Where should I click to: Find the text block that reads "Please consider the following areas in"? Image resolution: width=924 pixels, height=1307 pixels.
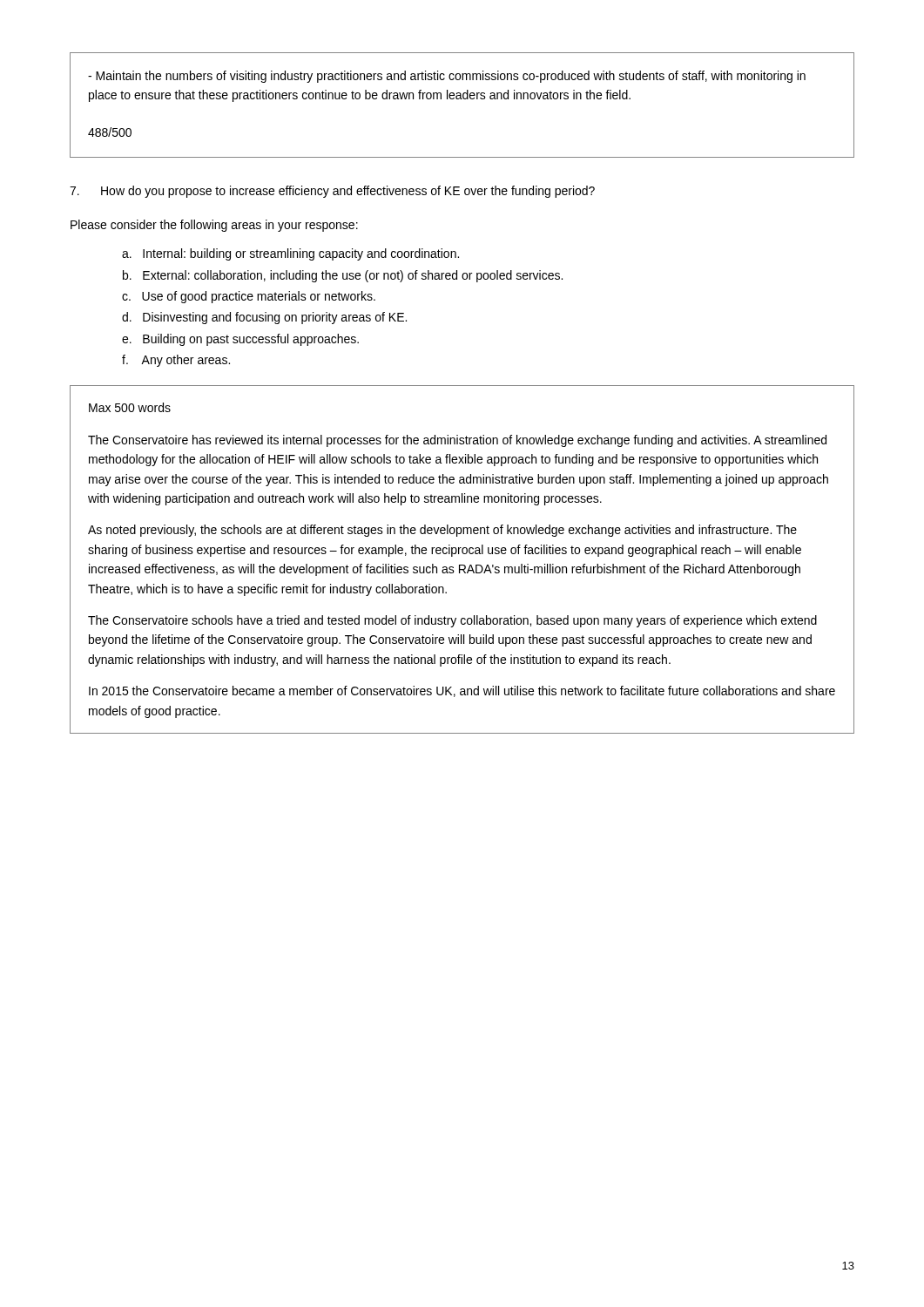click(x=214, y=225)
